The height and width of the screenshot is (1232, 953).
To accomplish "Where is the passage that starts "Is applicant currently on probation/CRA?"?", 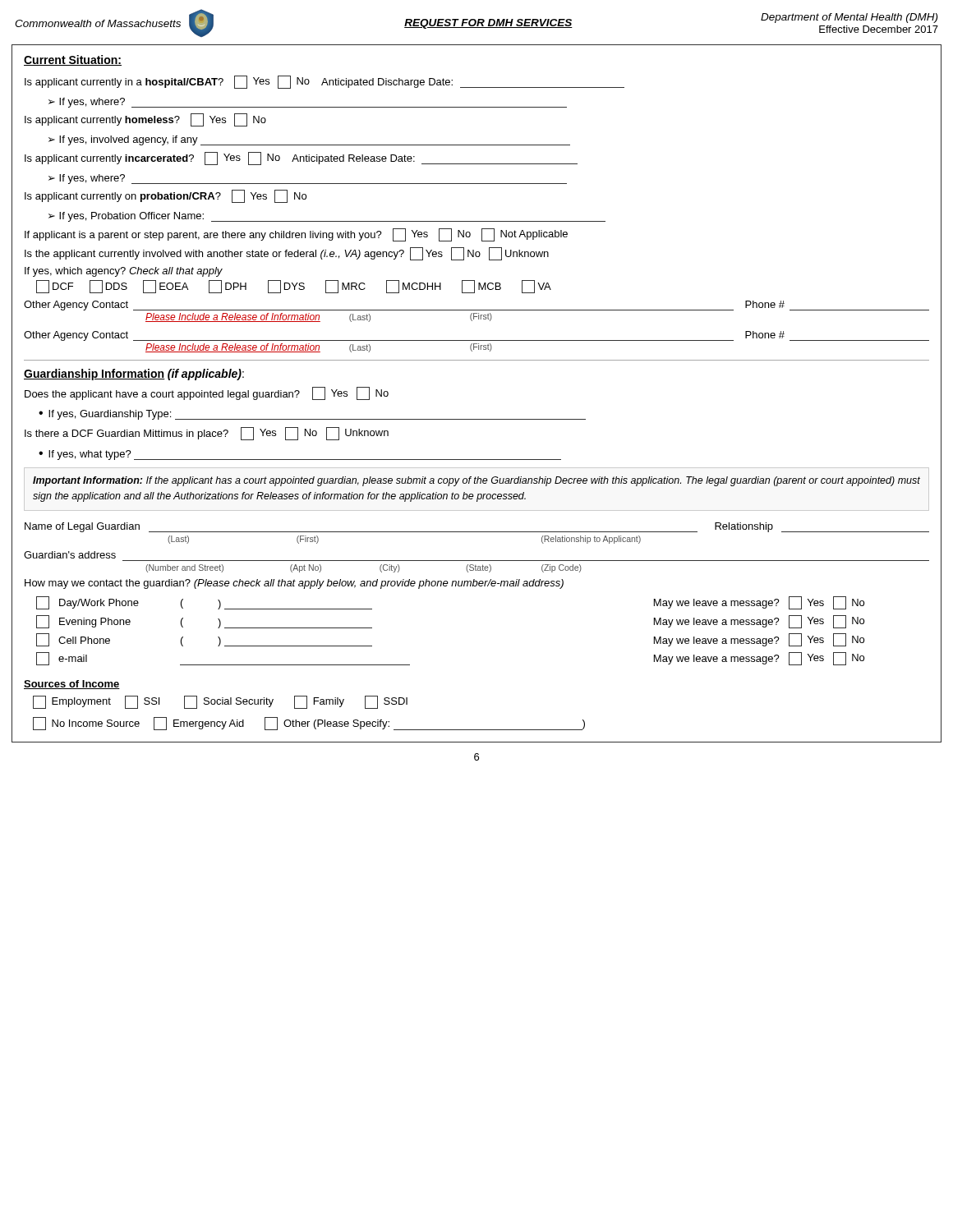I will (165, 196).
